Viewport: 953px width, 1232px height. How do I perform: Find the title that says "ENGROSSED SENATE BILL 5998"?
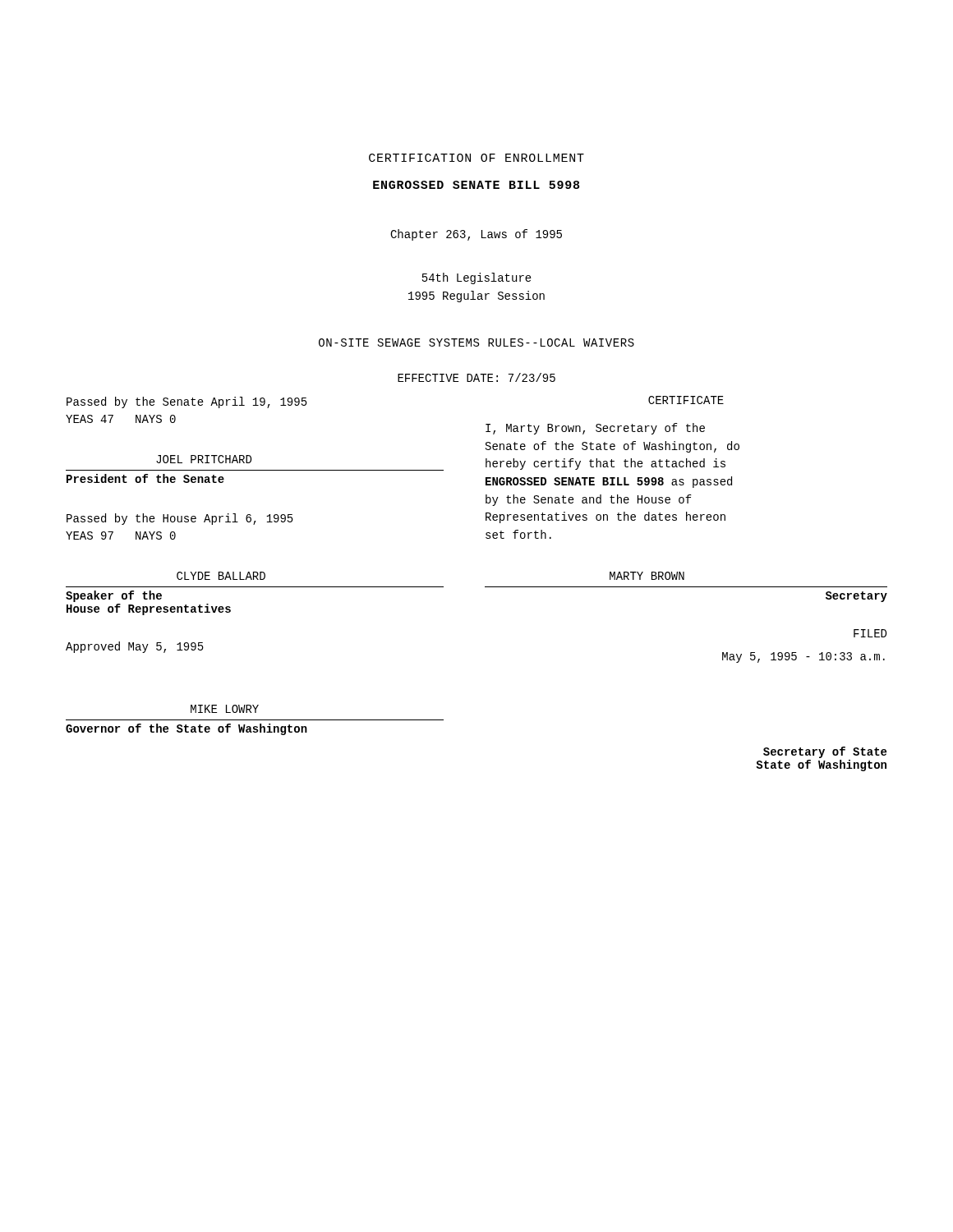coord(476,186)
